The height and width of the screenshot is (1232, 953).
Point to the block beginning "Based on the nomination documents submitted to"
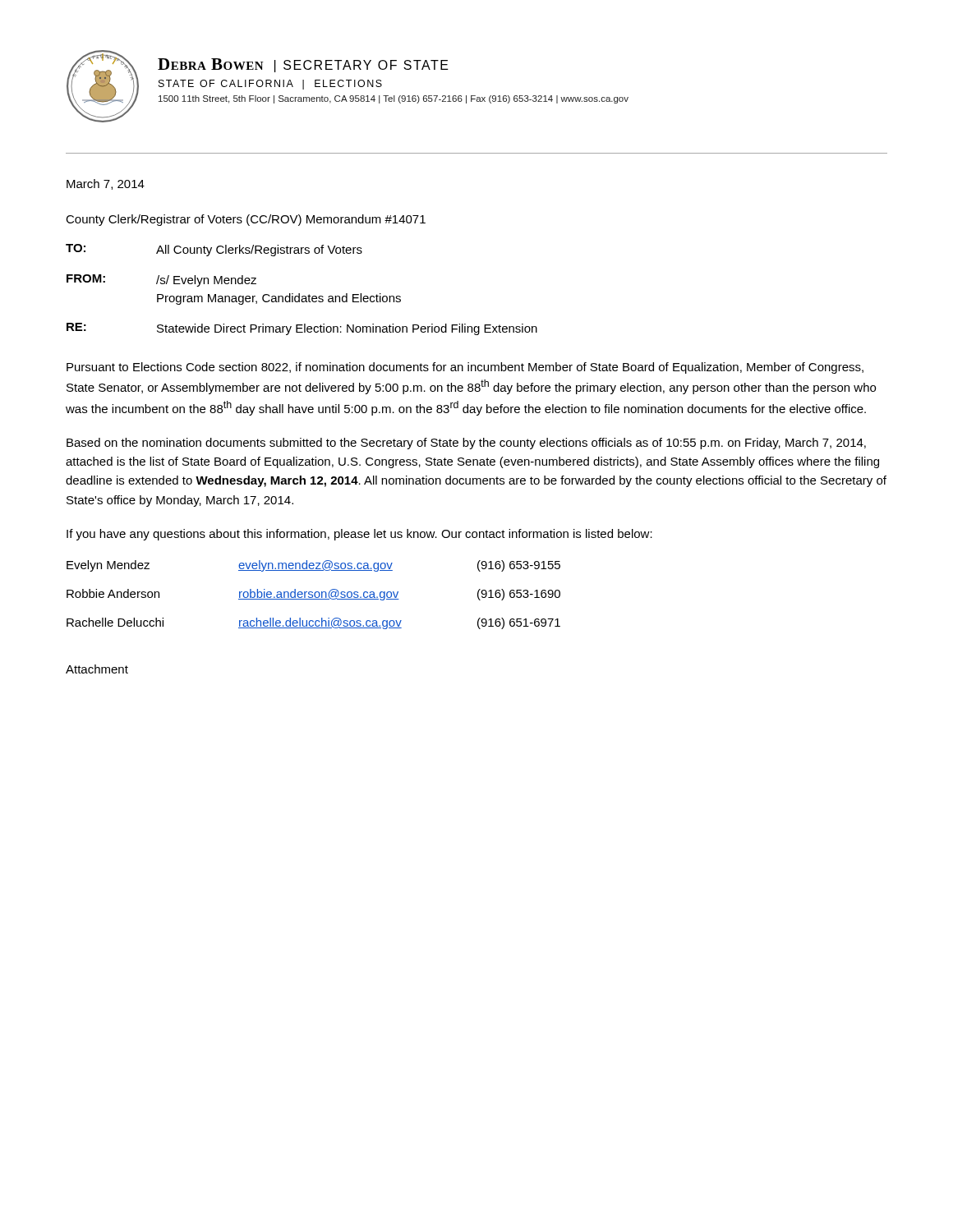point(476,471)
